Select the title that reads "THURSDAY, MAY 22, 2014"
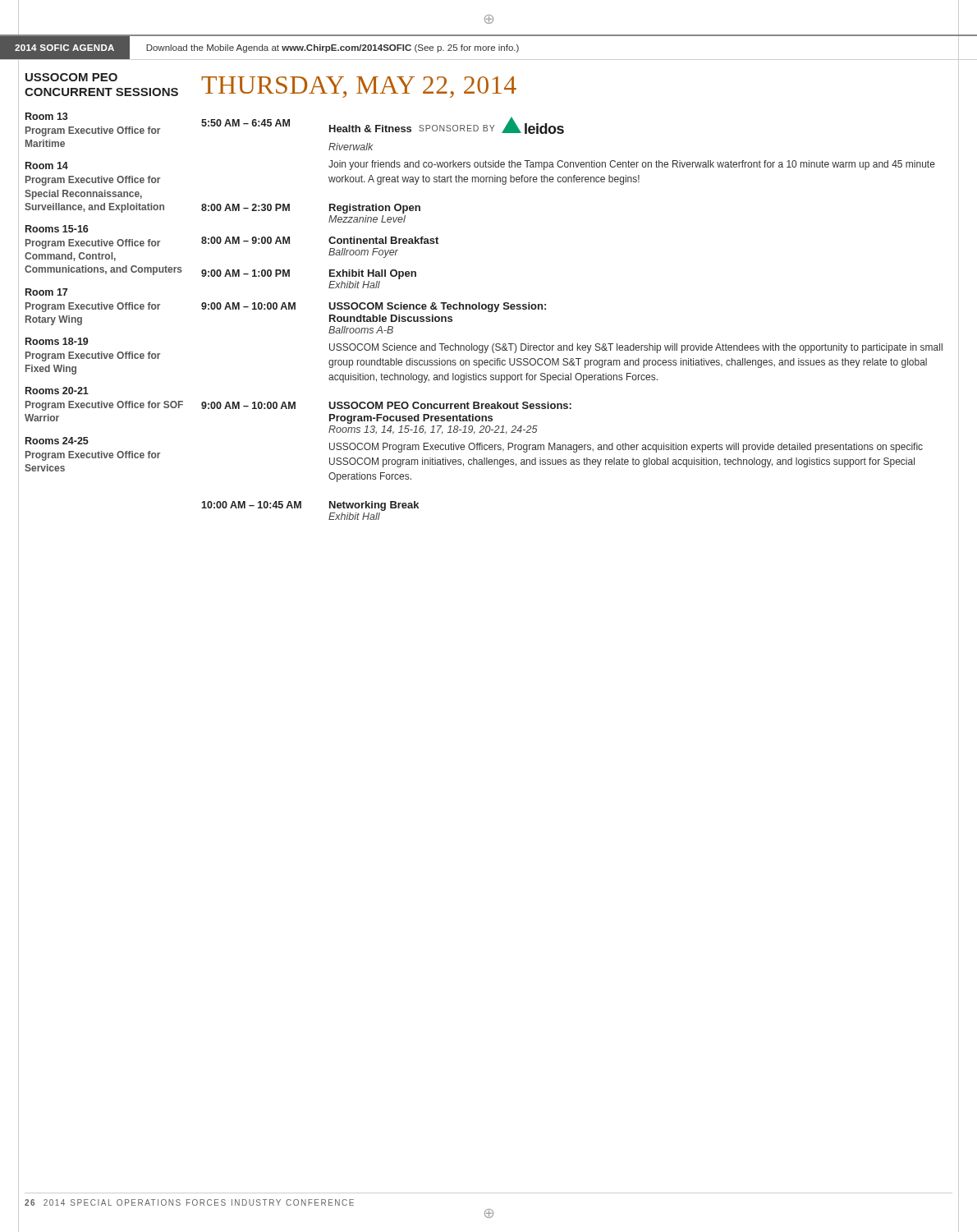 359,85
